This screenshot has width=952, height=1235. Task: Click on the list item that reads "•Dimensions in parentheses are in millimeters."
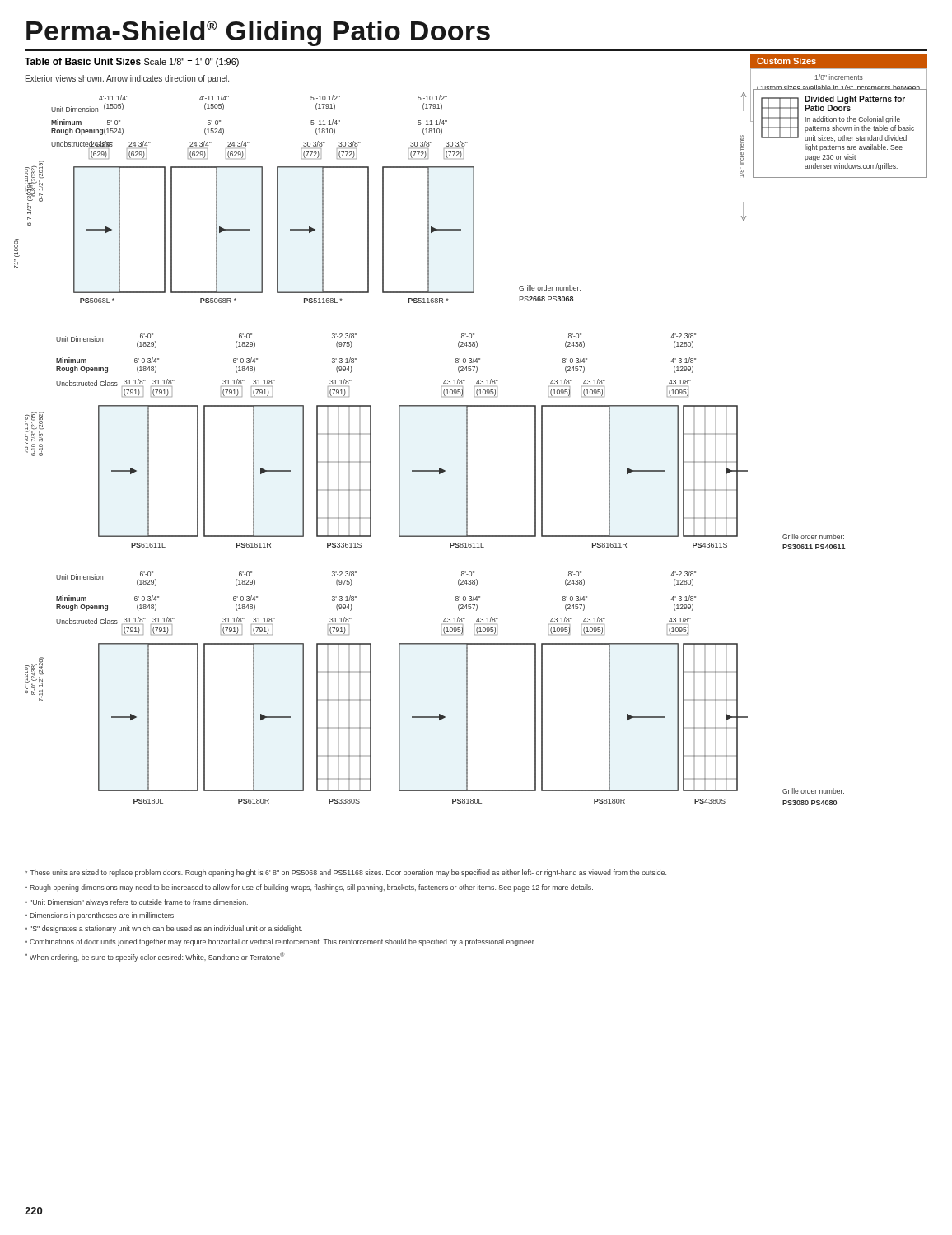pyautogui.click(x=100, y=916)
